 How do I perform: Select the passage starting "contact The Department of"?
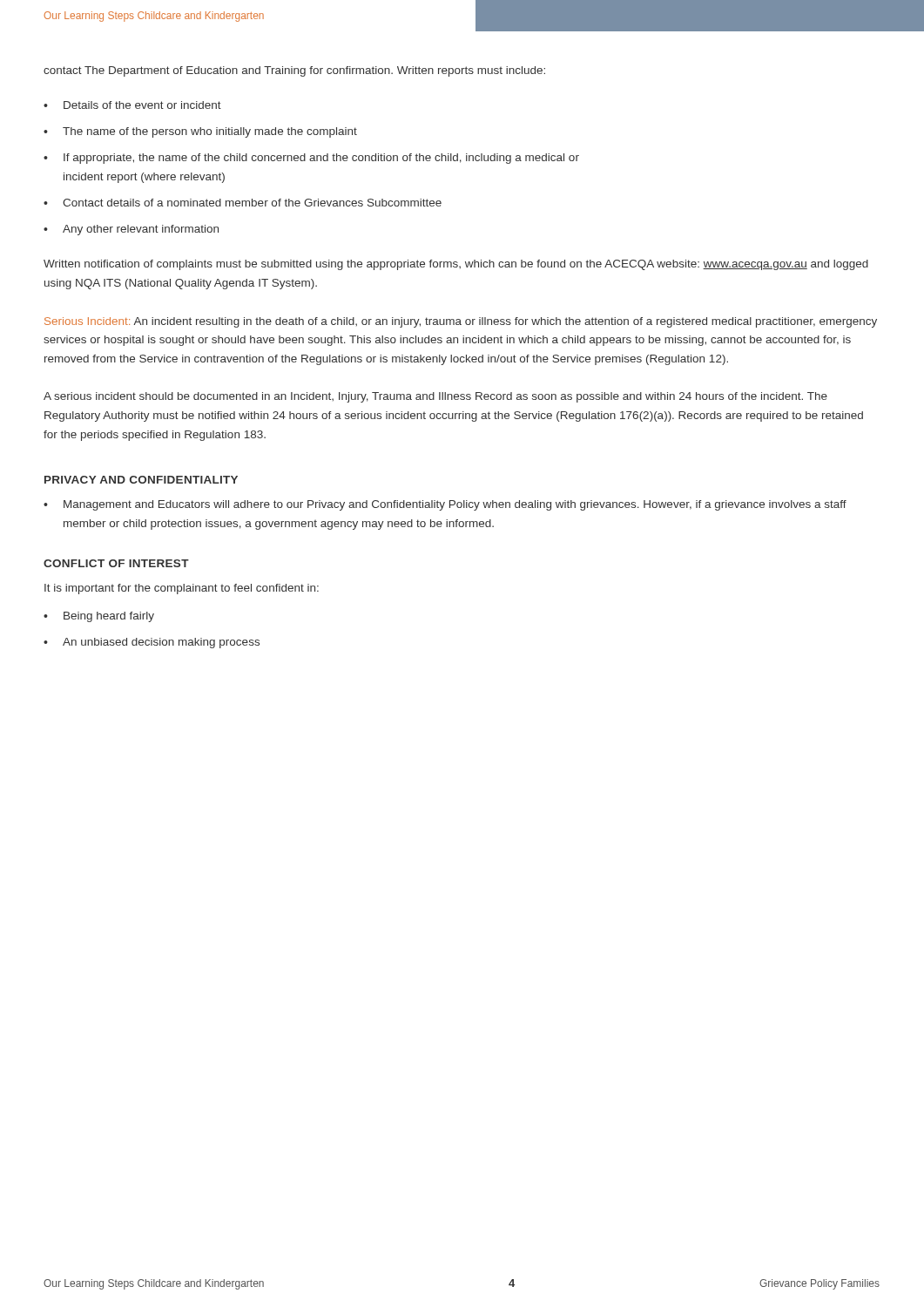coord(295,70)
